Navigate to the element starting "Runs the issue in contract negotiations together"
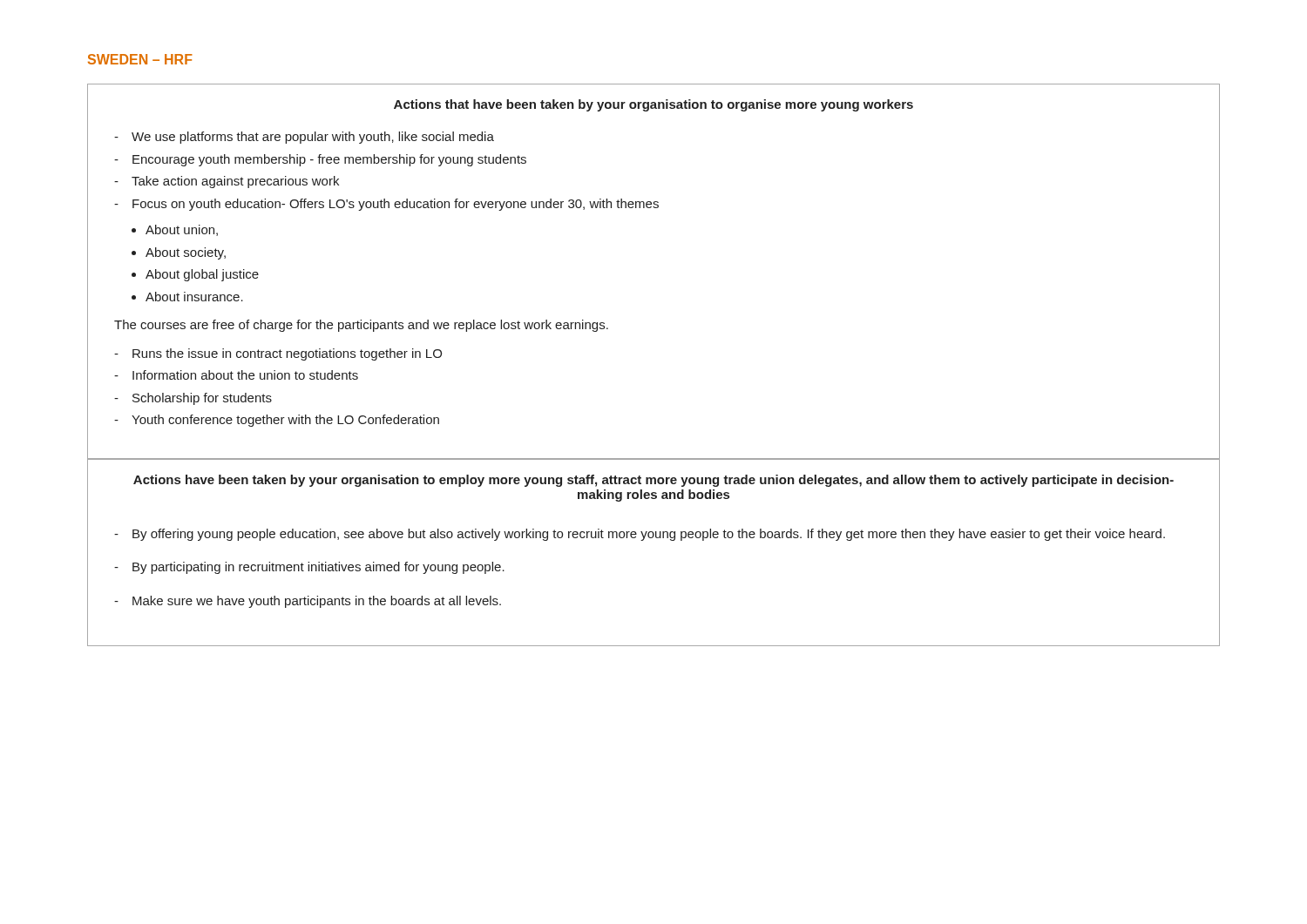This screenshot has height=924, width=1307. coord(287,353)
